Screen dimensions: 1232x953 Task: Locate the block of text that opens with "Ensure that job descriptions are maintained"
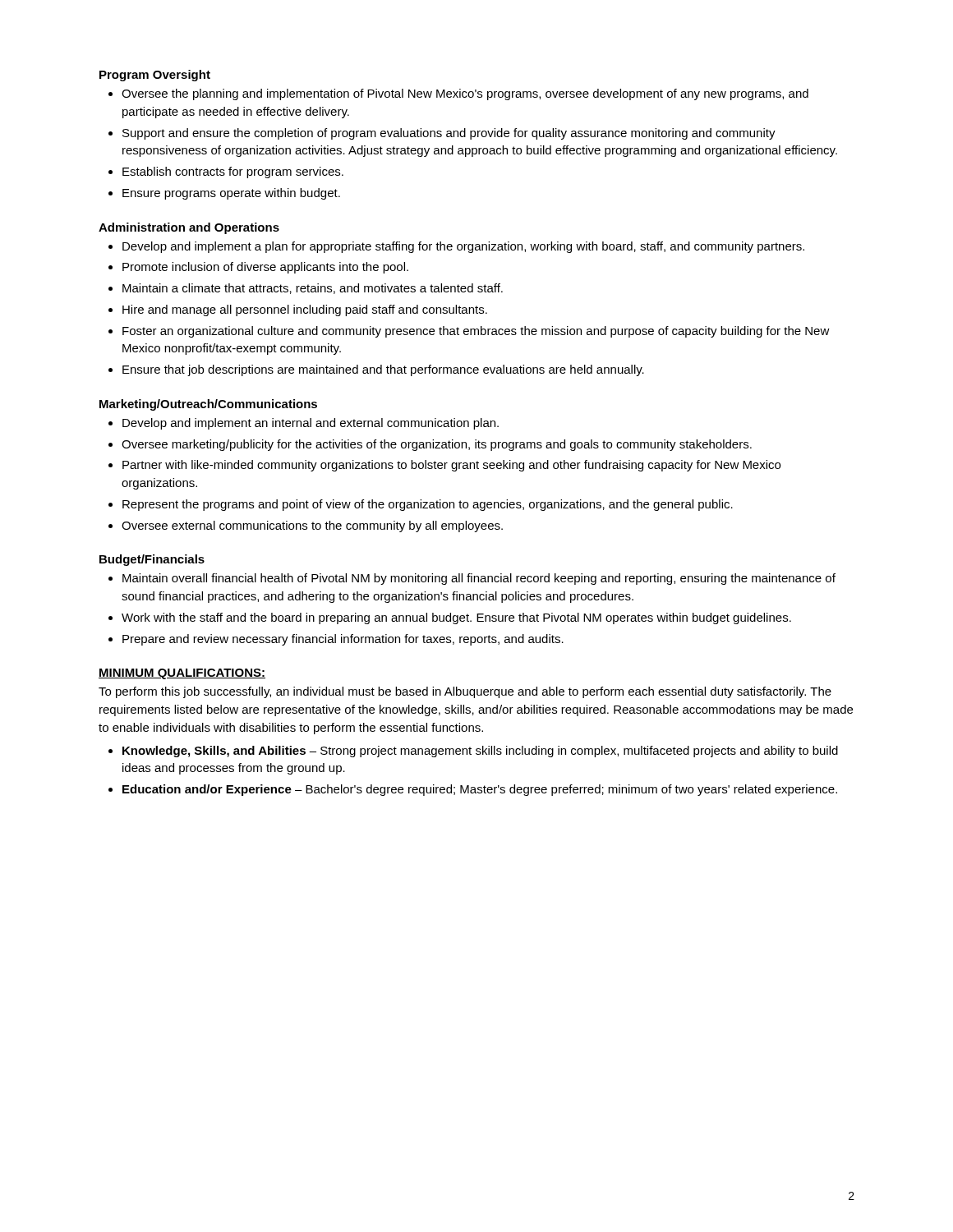(383, 369)
